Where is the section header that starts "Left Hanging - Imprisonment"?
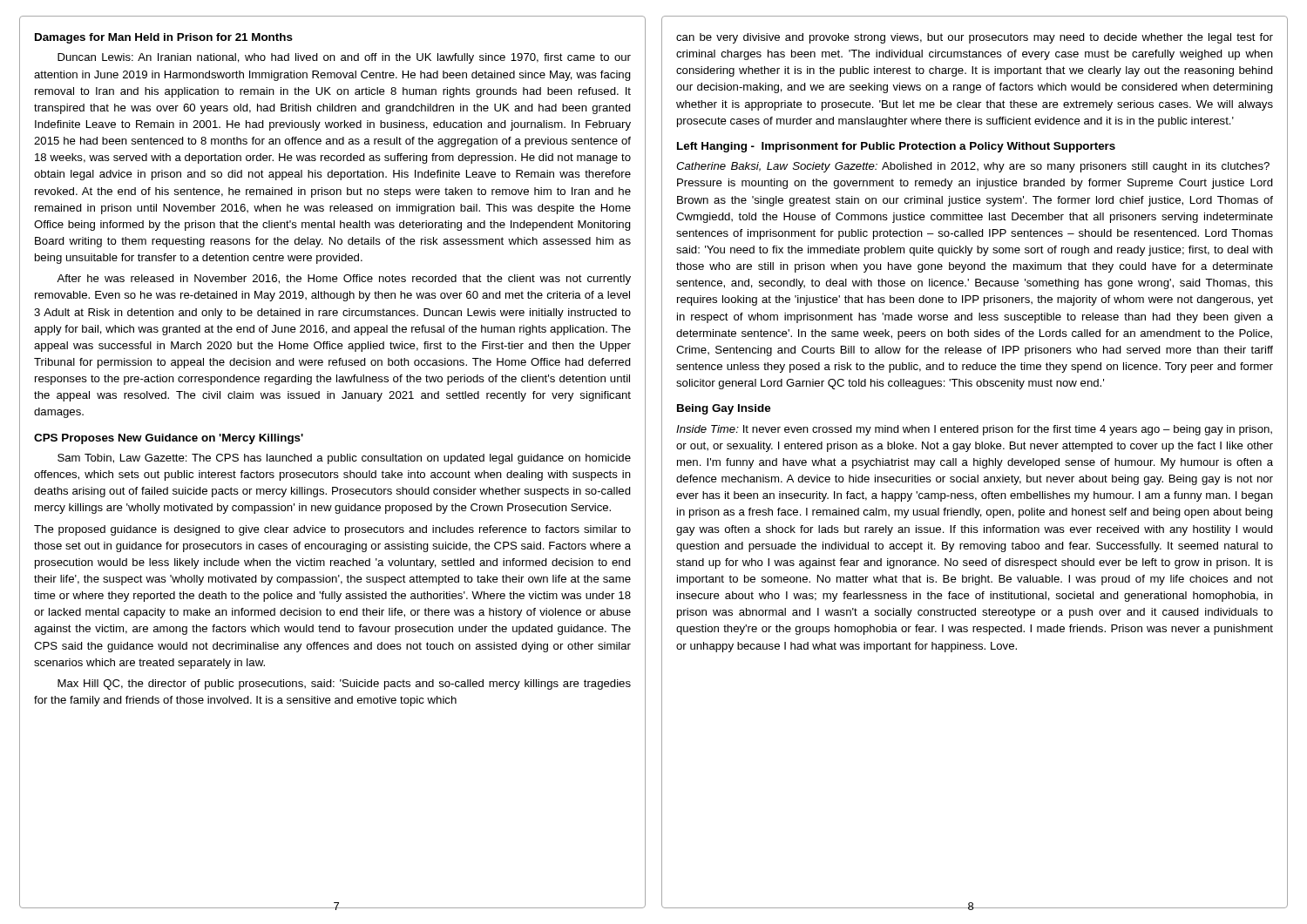Viewport: 1307px width, 924px height. coord(896,146)
